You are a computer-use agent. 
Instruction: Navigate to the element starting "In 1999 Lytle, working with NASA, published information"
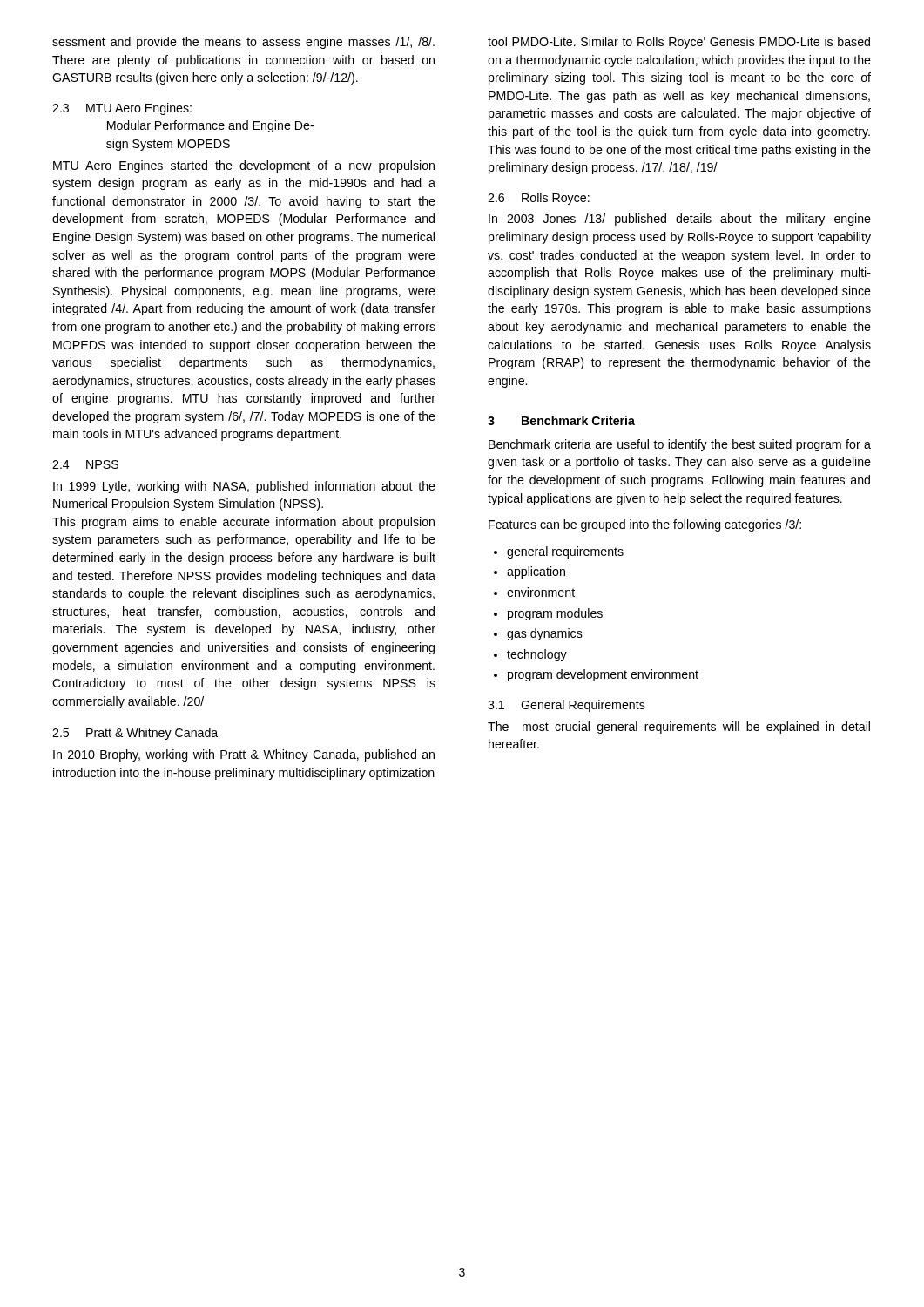pos(244,594)
